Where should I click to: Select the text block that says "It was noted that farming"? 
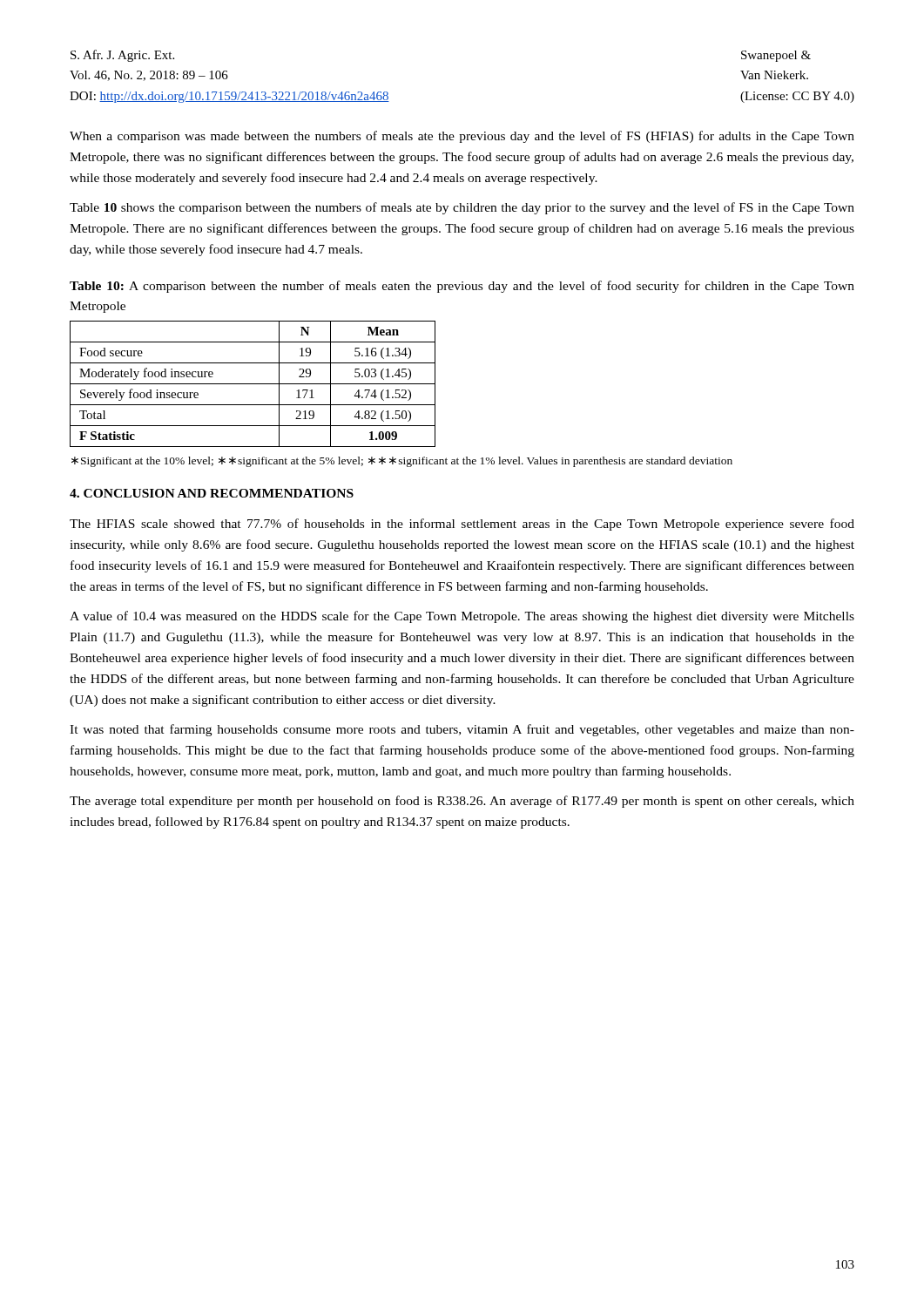pos(462,750)
